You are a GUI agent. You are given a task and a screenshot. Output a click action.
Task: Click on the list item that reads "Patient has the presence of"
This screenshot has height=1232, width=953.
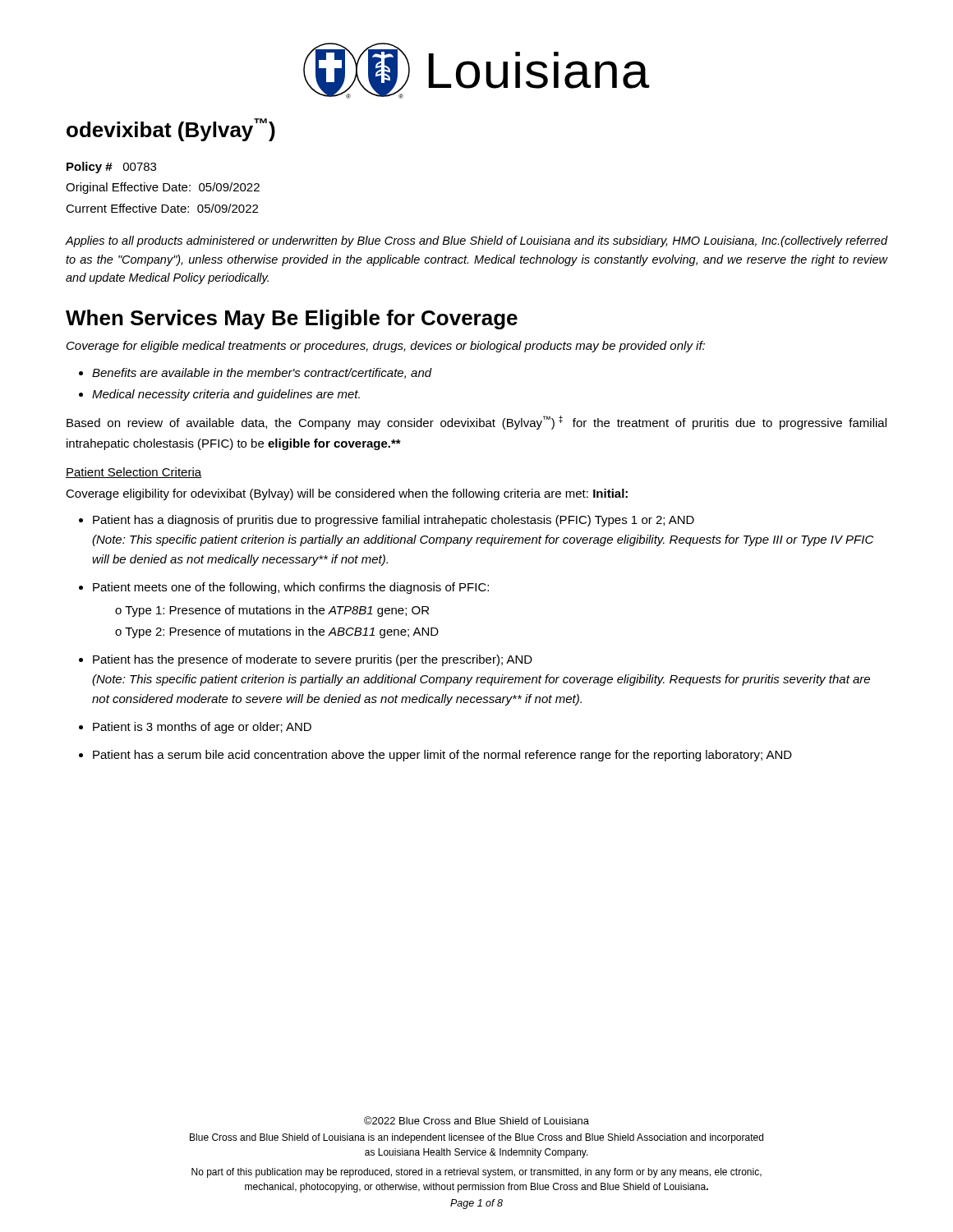(x=481, y=679)
